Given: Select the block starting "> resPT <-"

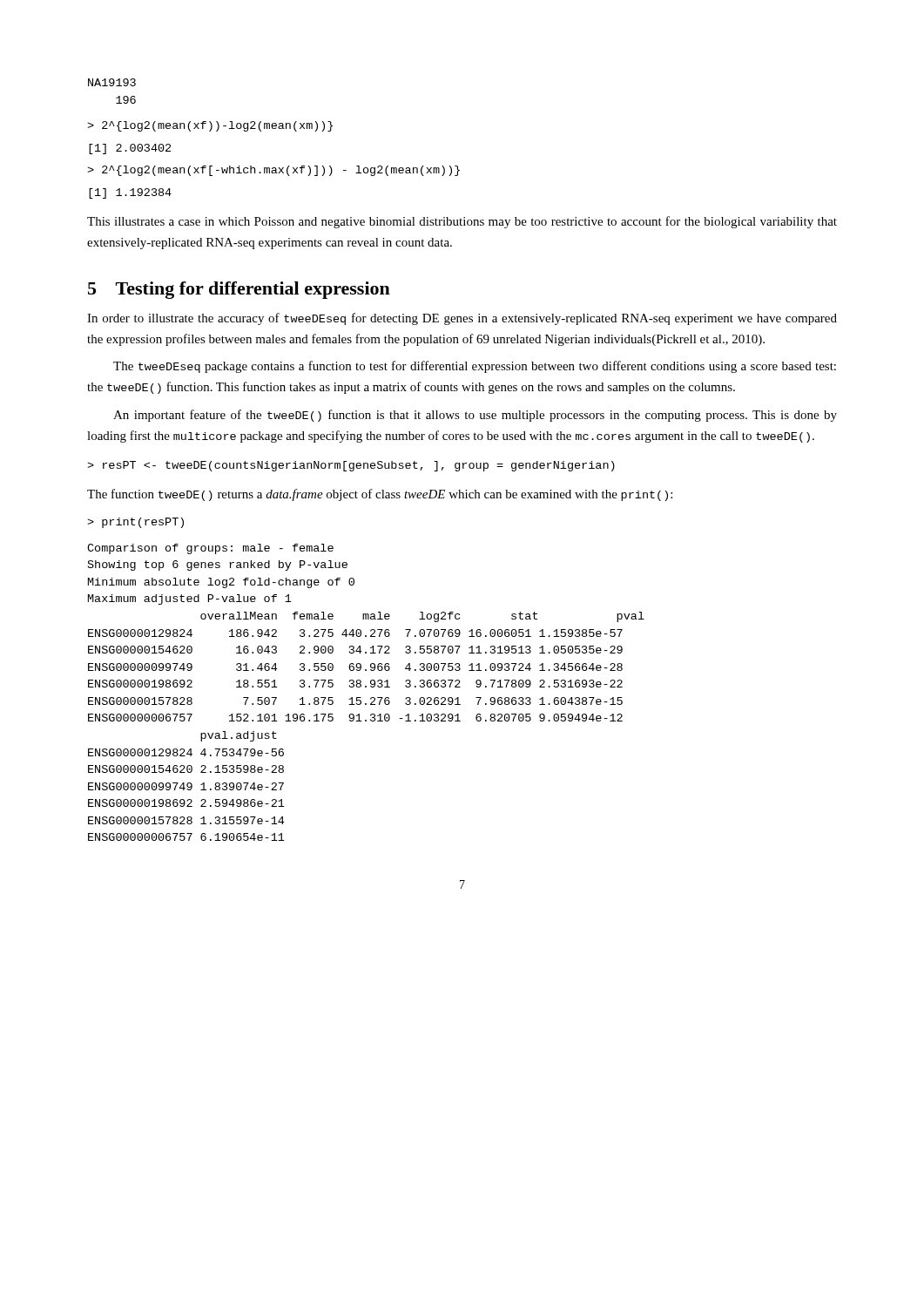Looking at the screenshot, I should pos(462,466).
